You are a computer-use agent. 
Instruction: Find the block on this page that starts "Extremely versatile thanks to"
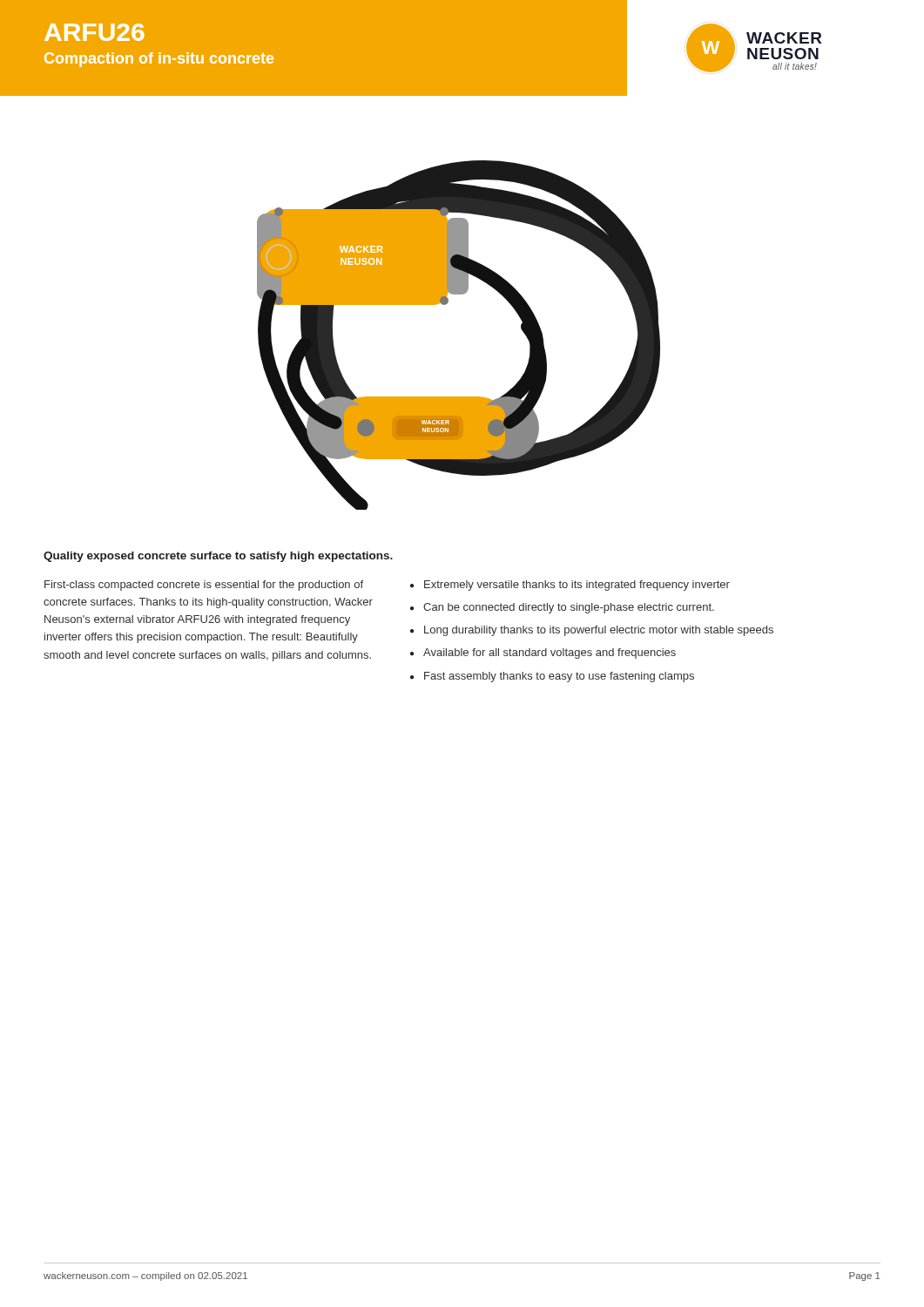tap(577, 584)
